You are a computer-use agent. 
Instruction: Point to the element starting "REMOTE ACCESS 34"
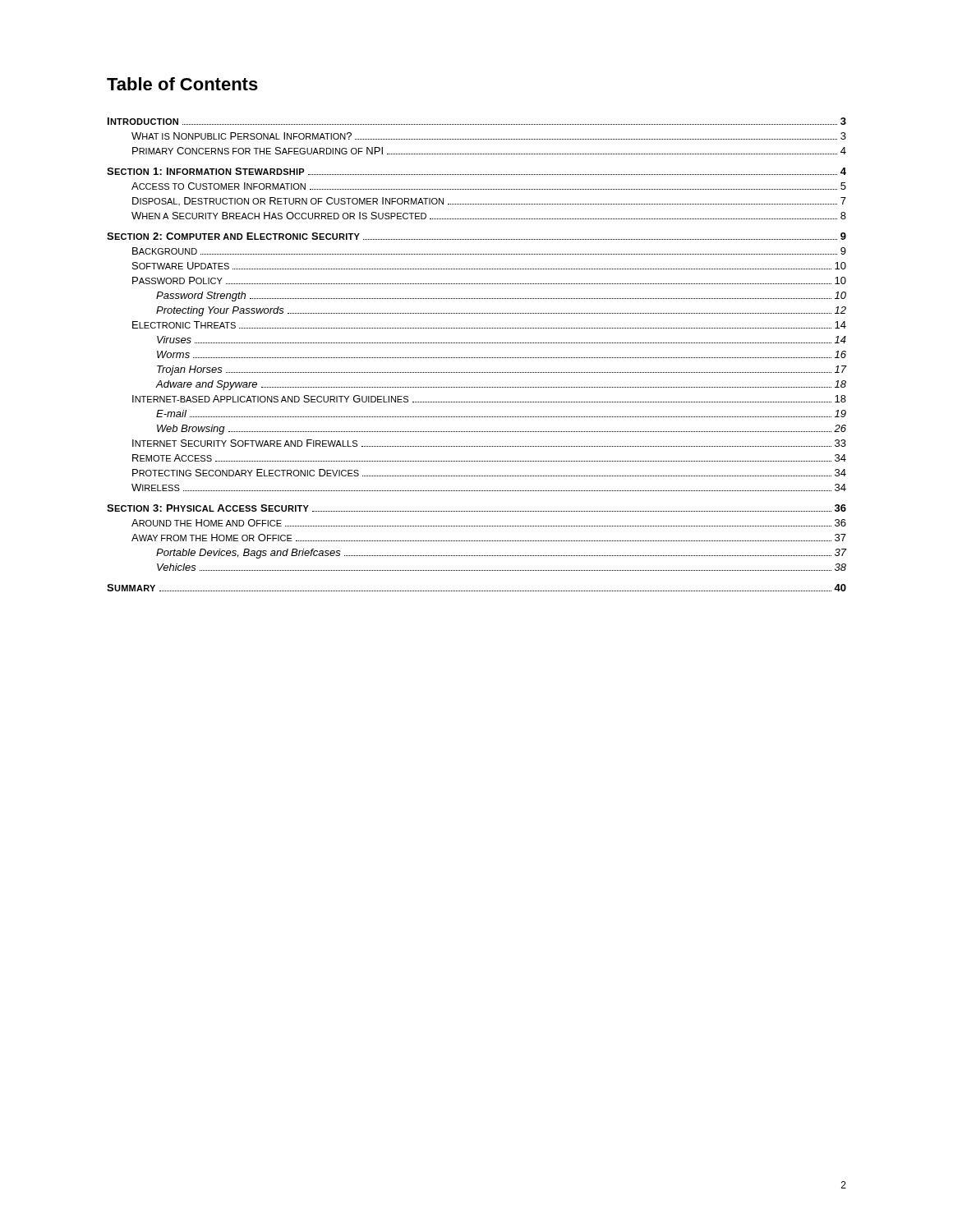489,458
